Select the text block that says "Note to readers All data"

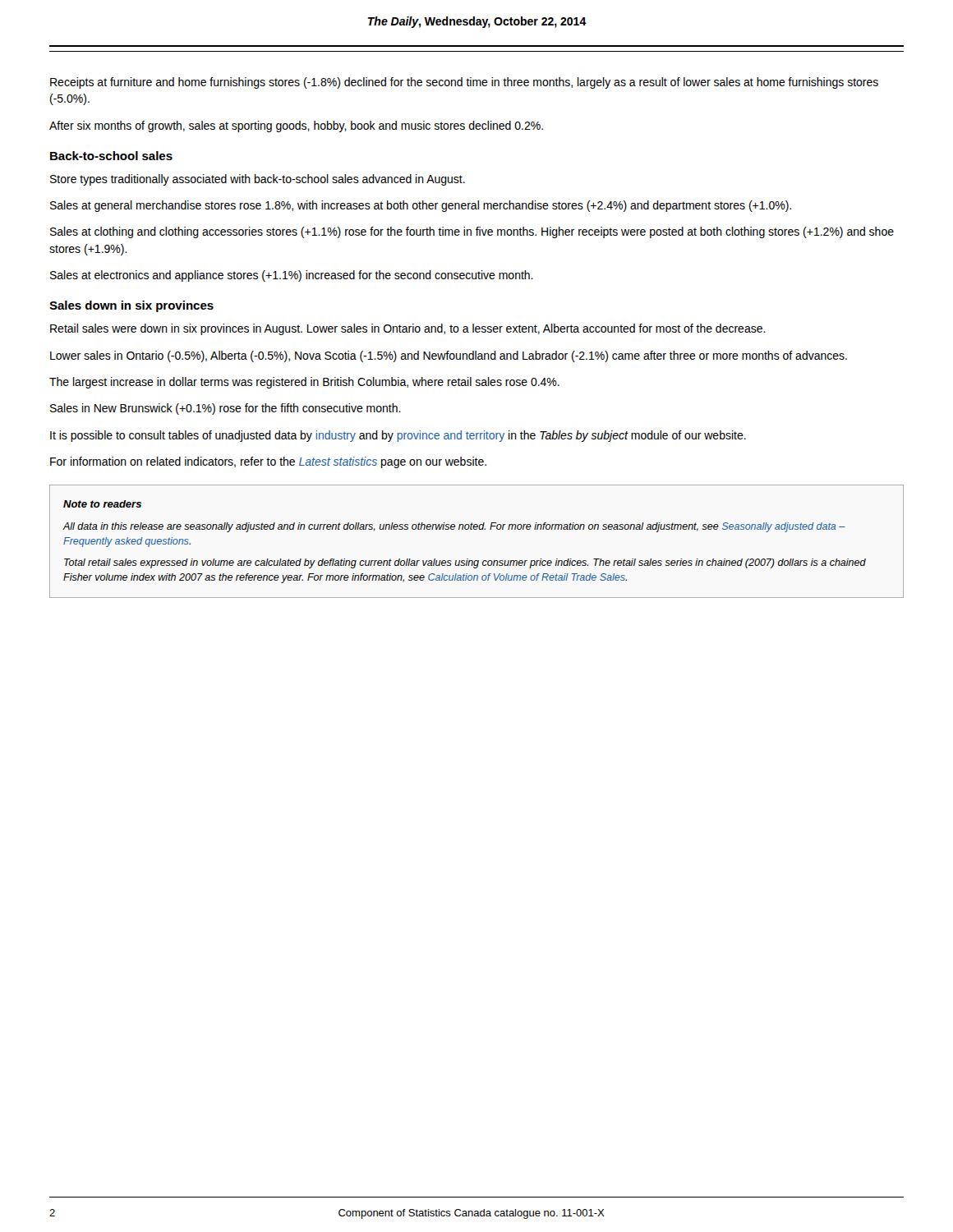[x=102, y=504]
